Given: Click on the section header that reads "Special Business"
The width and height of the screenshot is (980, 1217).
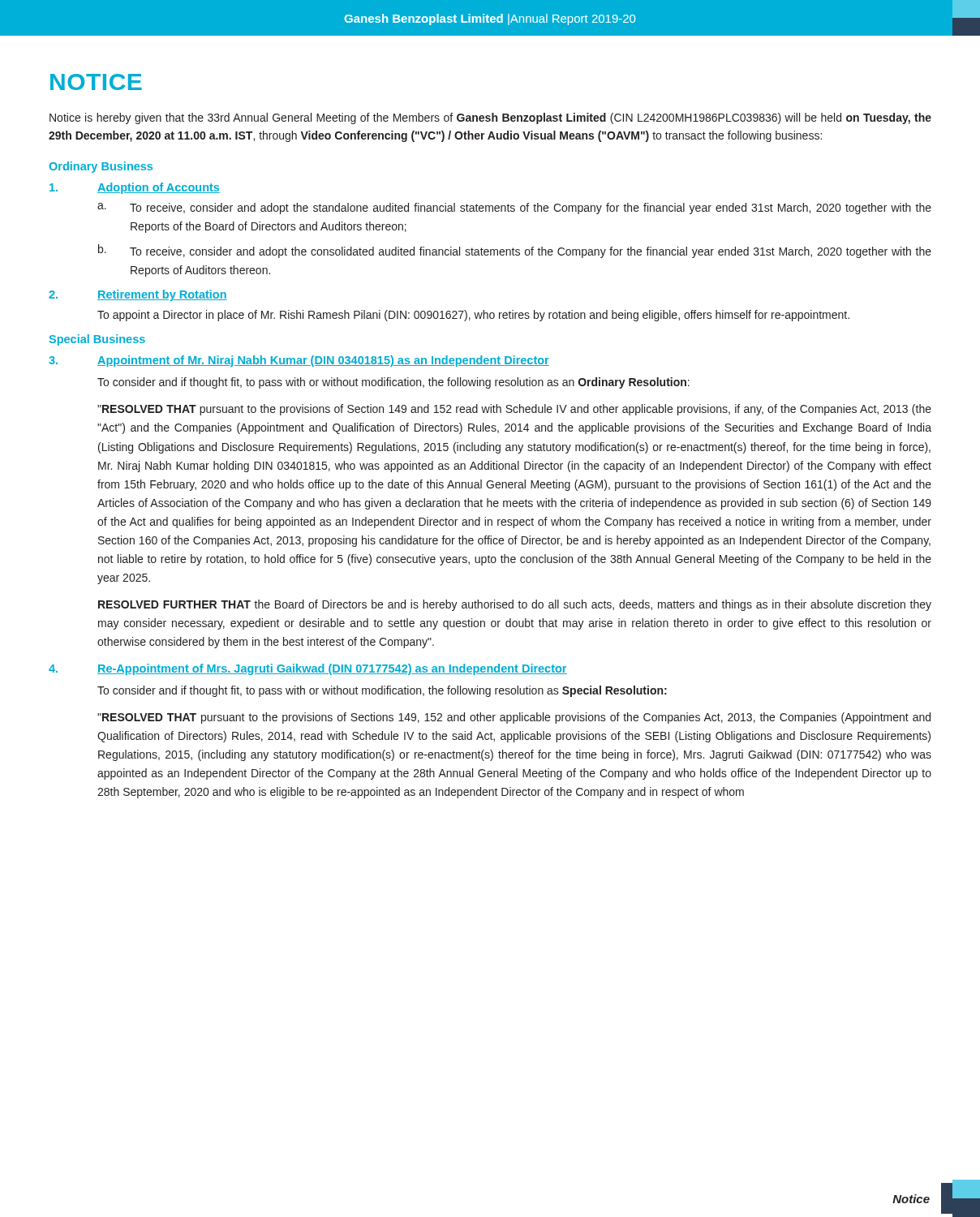Looking at the screenshot, I should (97, 339).
